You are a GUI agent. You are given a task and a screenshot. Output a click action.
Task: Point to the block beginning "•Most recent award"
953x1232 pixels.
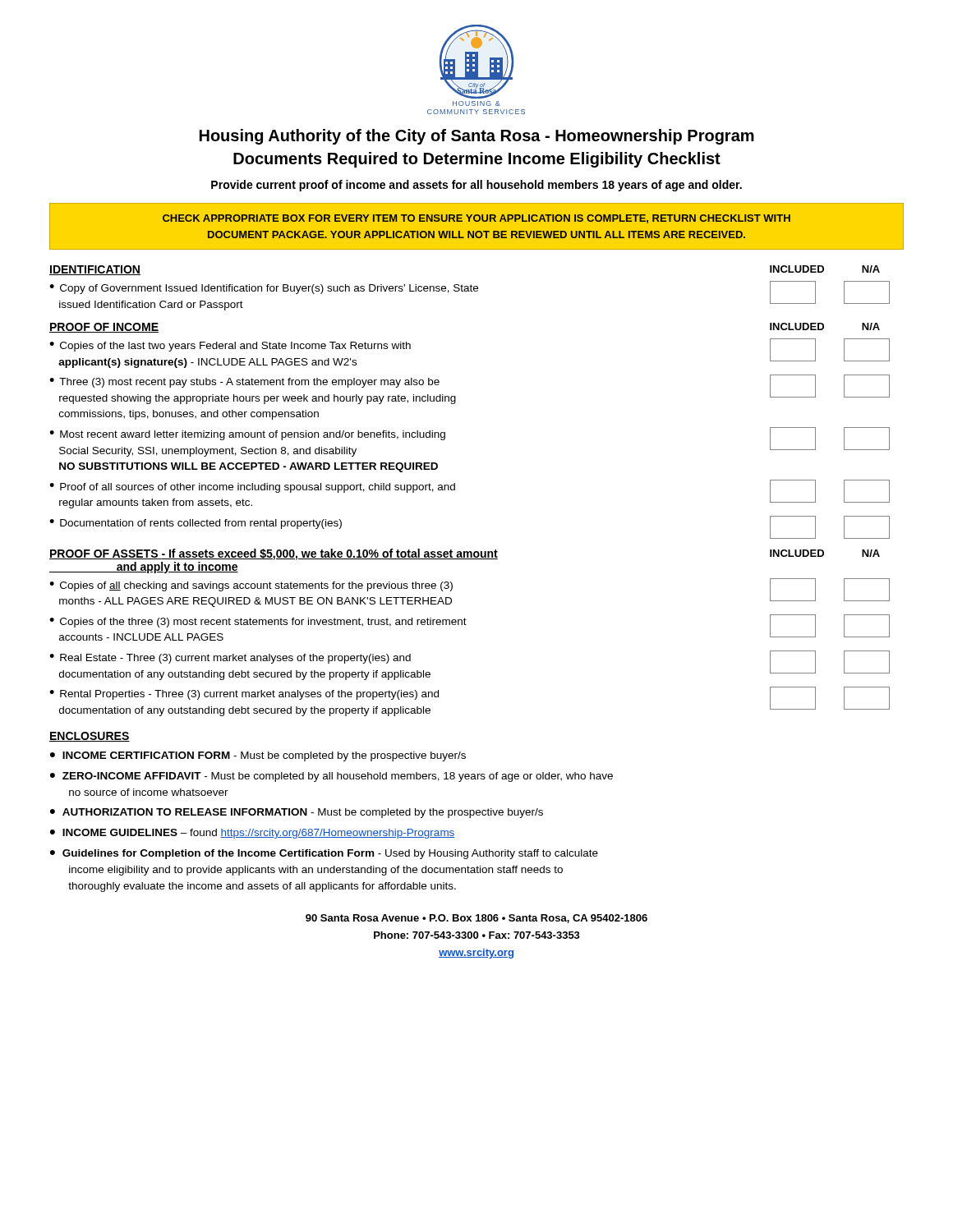[x=230, y=437]
